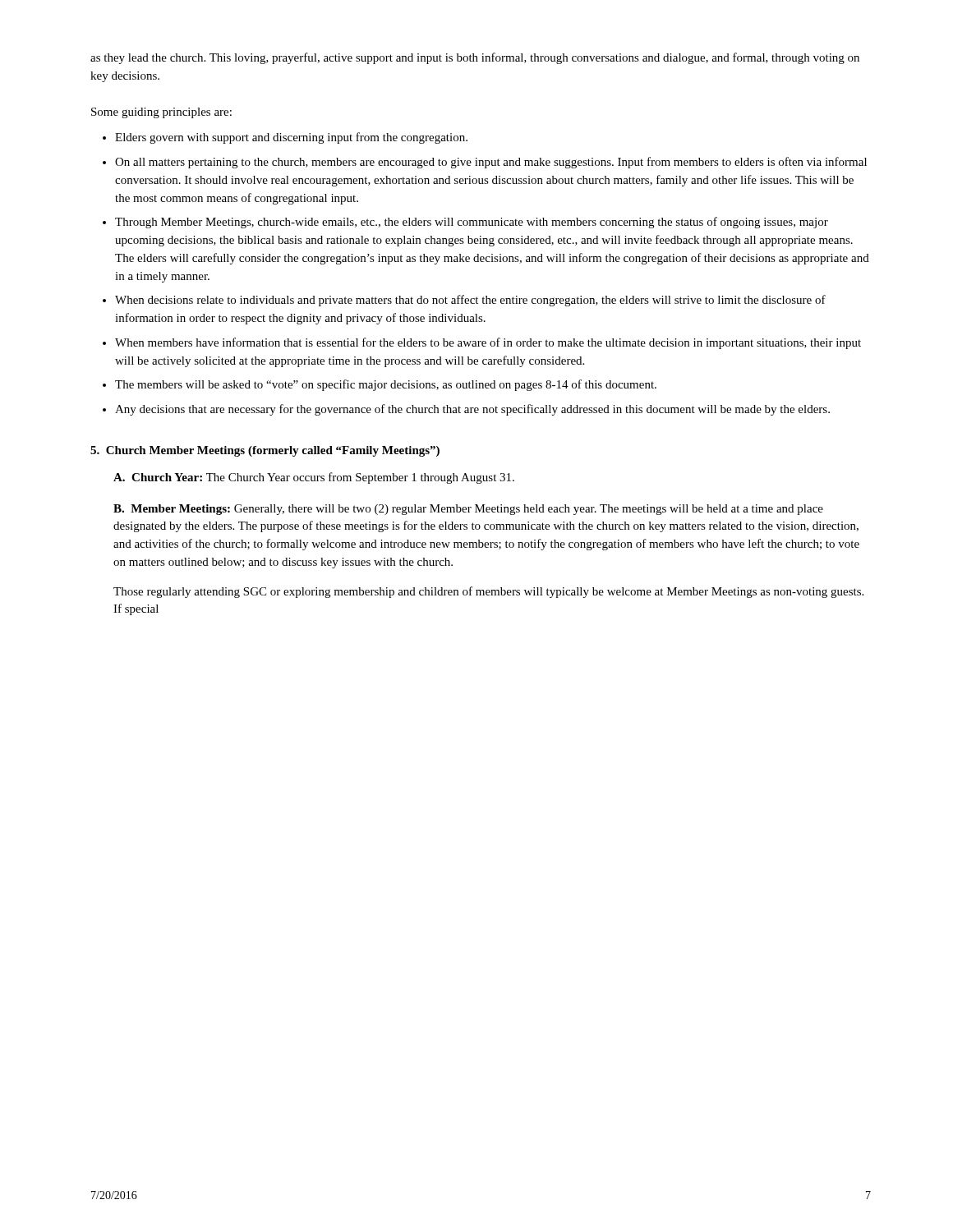Find the block on this page that starts "When decisions relate to individuals and"

click(470, 309)
